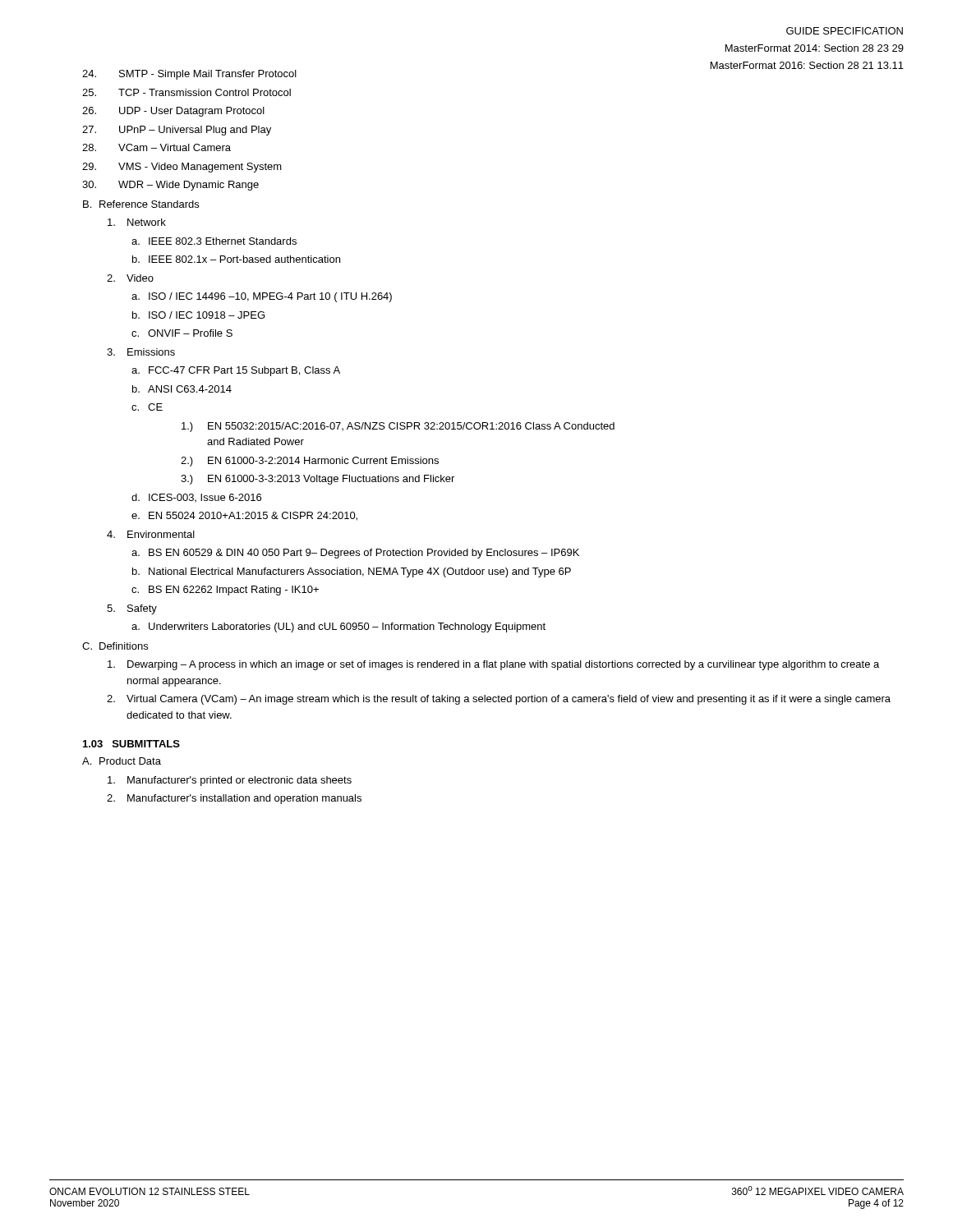This screenshot has width=953, height=1232.
Task: Find the list item that reads "a. Underwriters Laboratories (UL) and cUL 60950"
Action: pos(518,626)
